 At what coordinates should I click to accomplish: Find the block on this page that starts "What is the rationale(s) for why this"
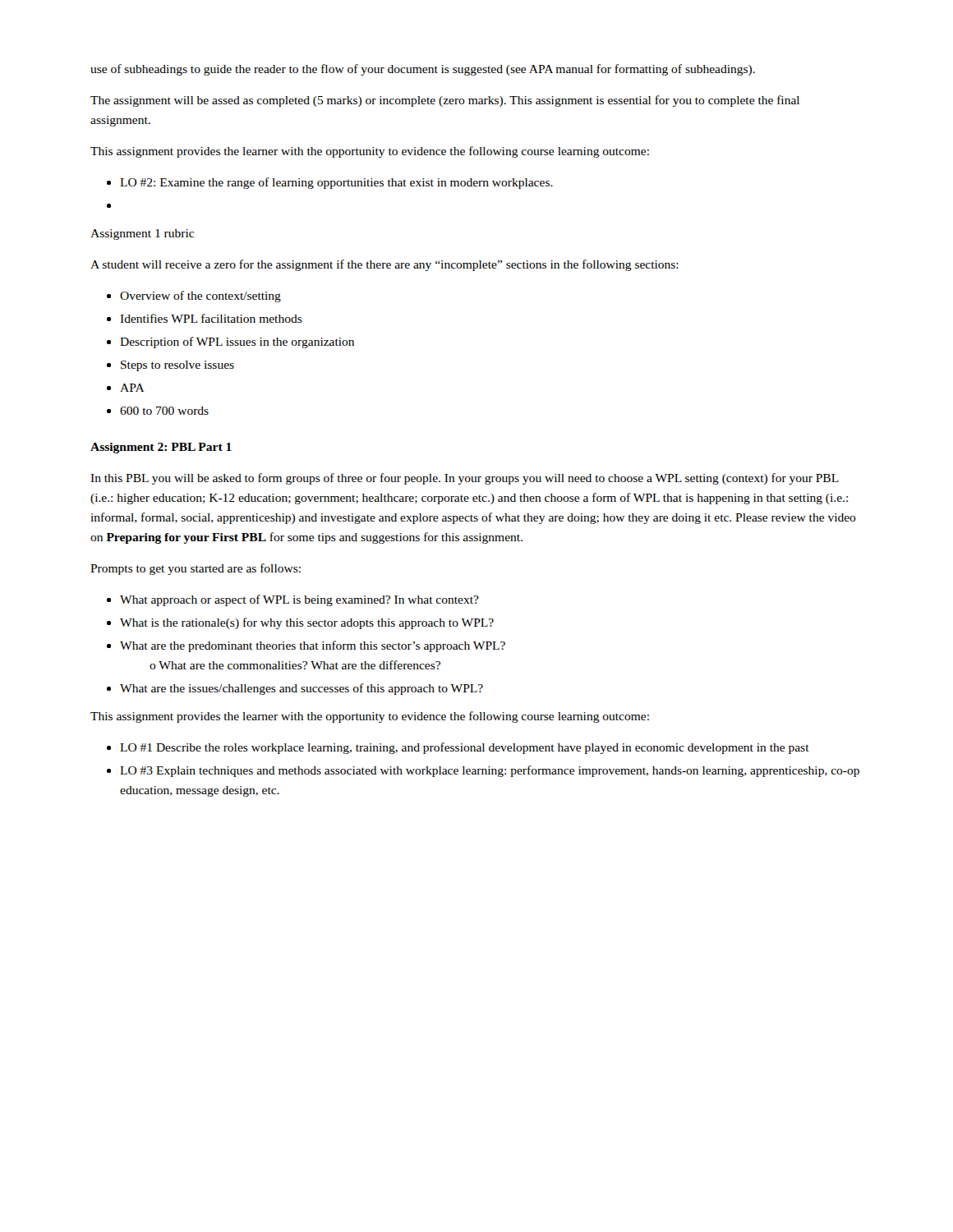(491, 623)
